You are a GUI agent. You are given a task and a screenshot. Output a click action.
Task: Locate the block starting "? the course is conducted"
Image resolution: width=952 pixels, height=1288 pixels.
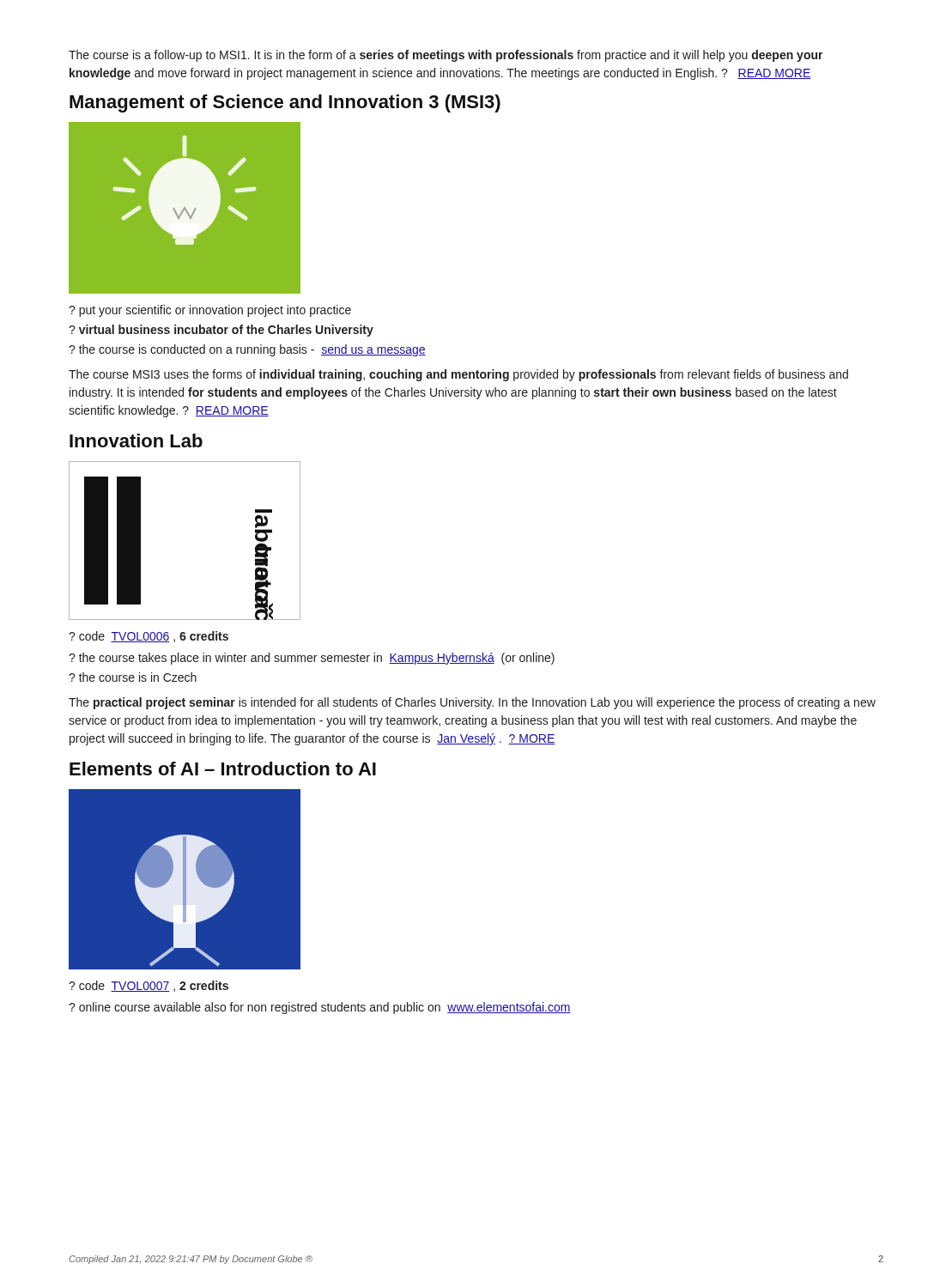pyautogui.click(x=247, y=349)
